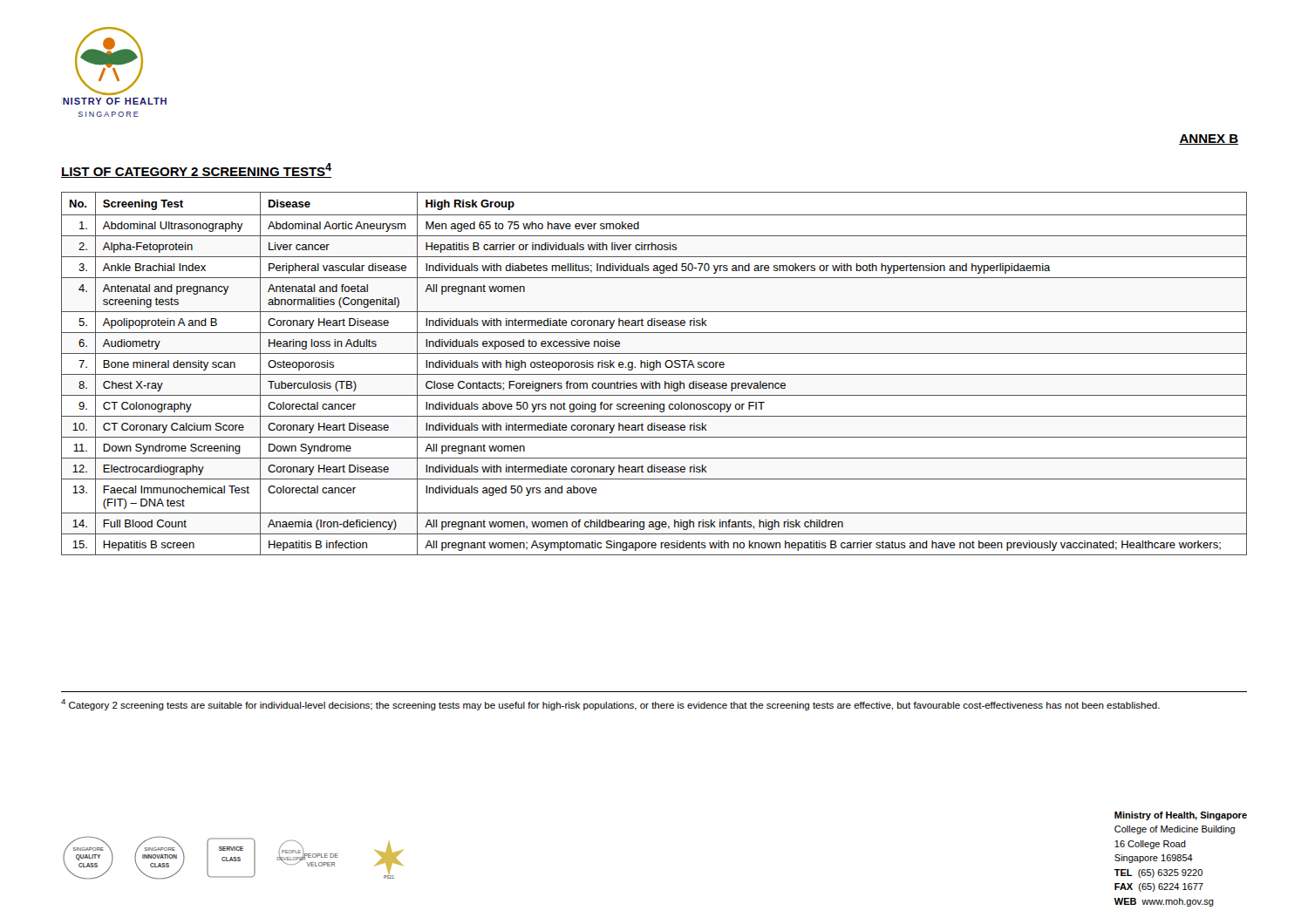Navigate to the block starting "Ministry of Health,"
Viewport: 1308px width, 924px height.
click(x=1181, y=858)
